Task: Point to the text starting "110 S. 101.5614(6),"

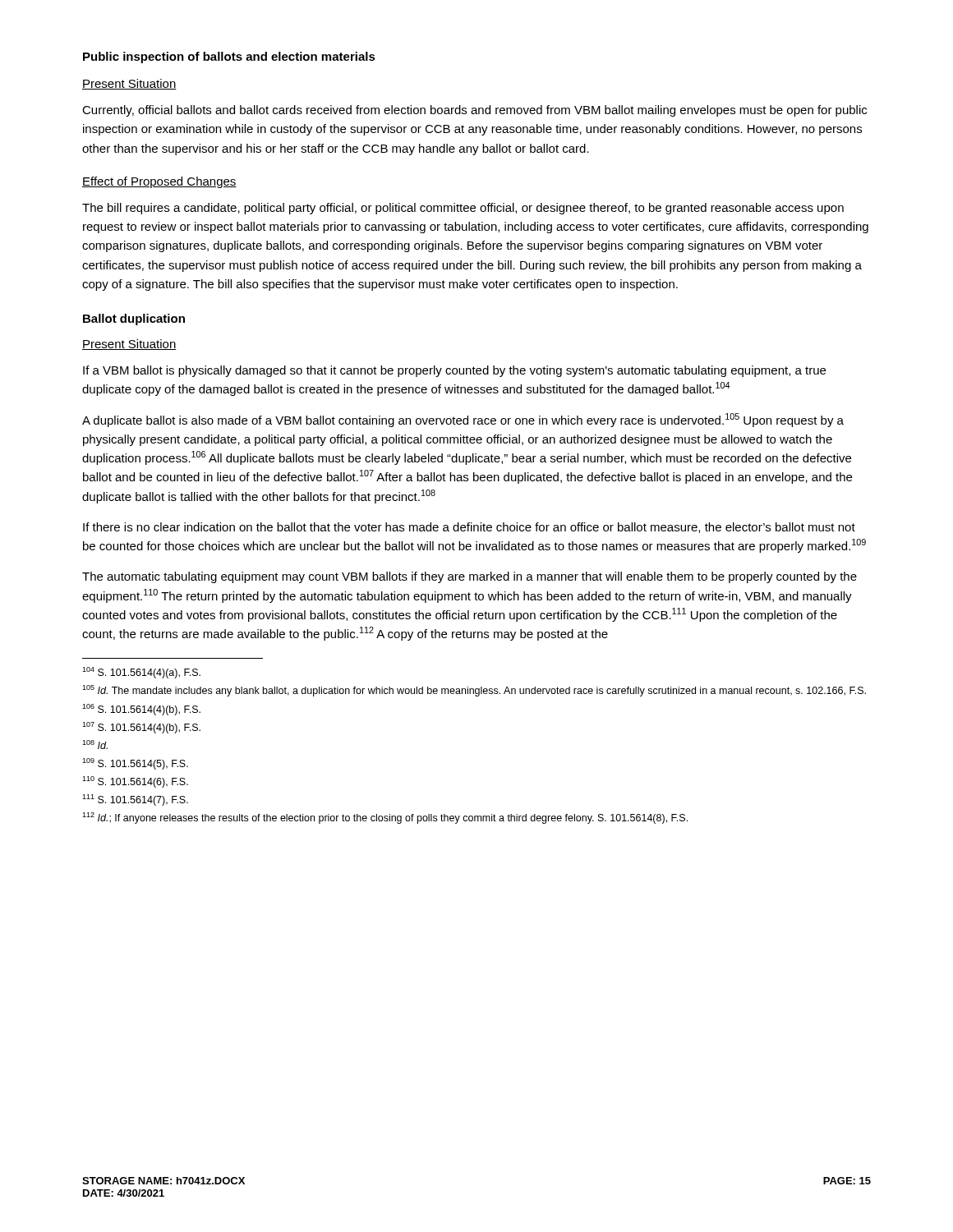Action: [135, 781]
